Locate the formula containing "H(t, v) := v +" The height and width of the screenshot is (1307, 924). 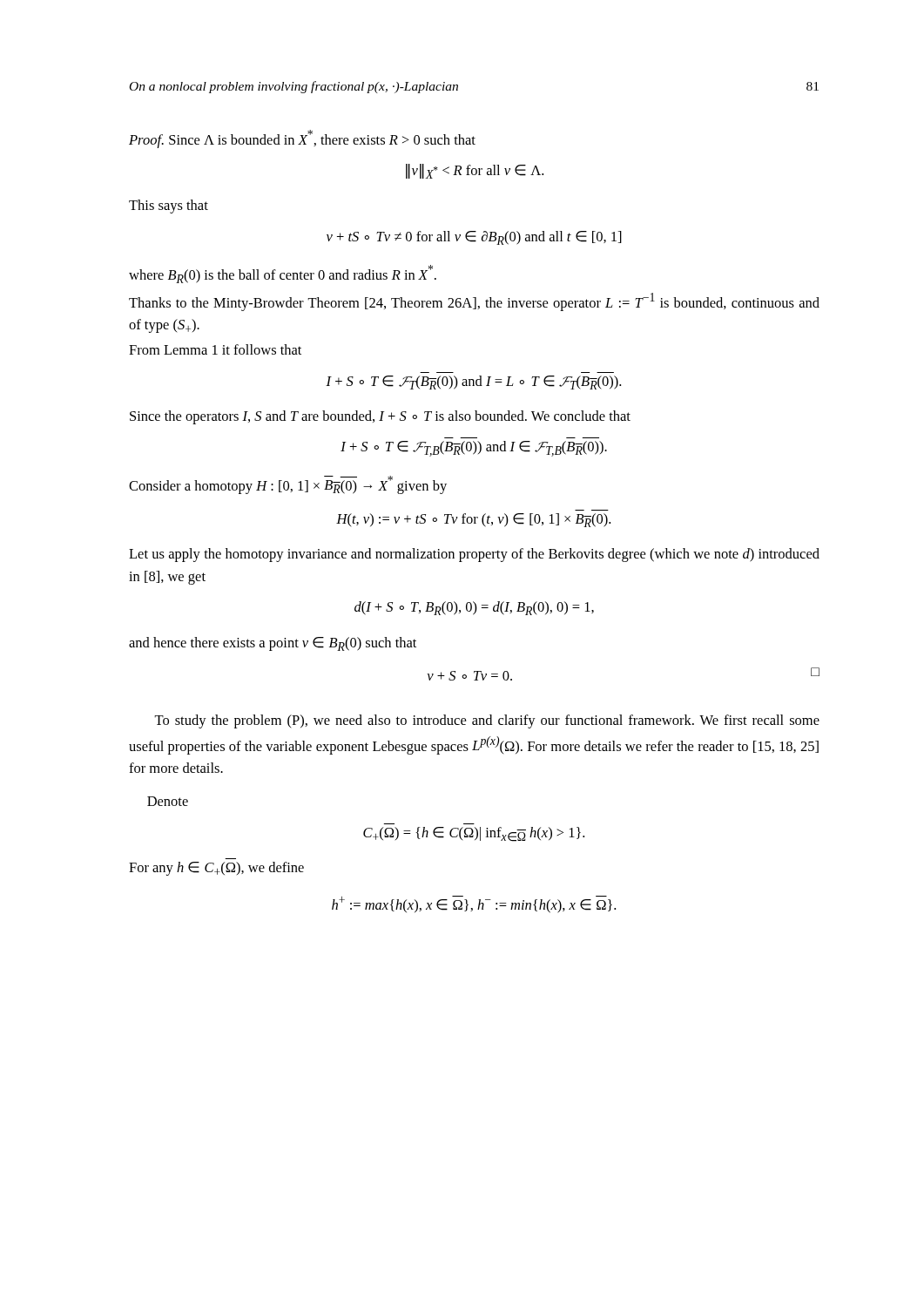point(474,520)
